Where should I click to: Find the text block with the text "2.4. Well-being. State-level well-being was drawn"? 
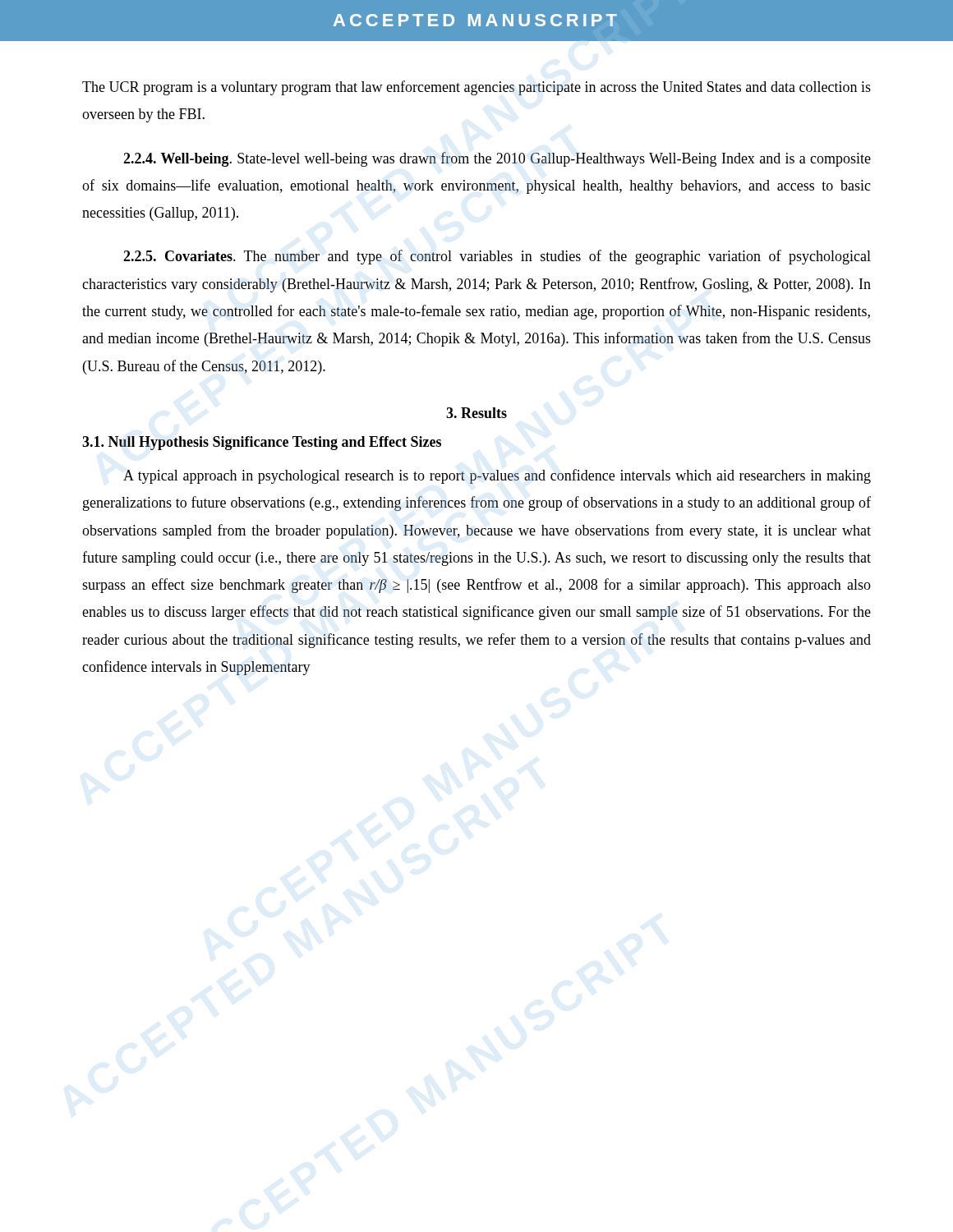click(476, 186)
